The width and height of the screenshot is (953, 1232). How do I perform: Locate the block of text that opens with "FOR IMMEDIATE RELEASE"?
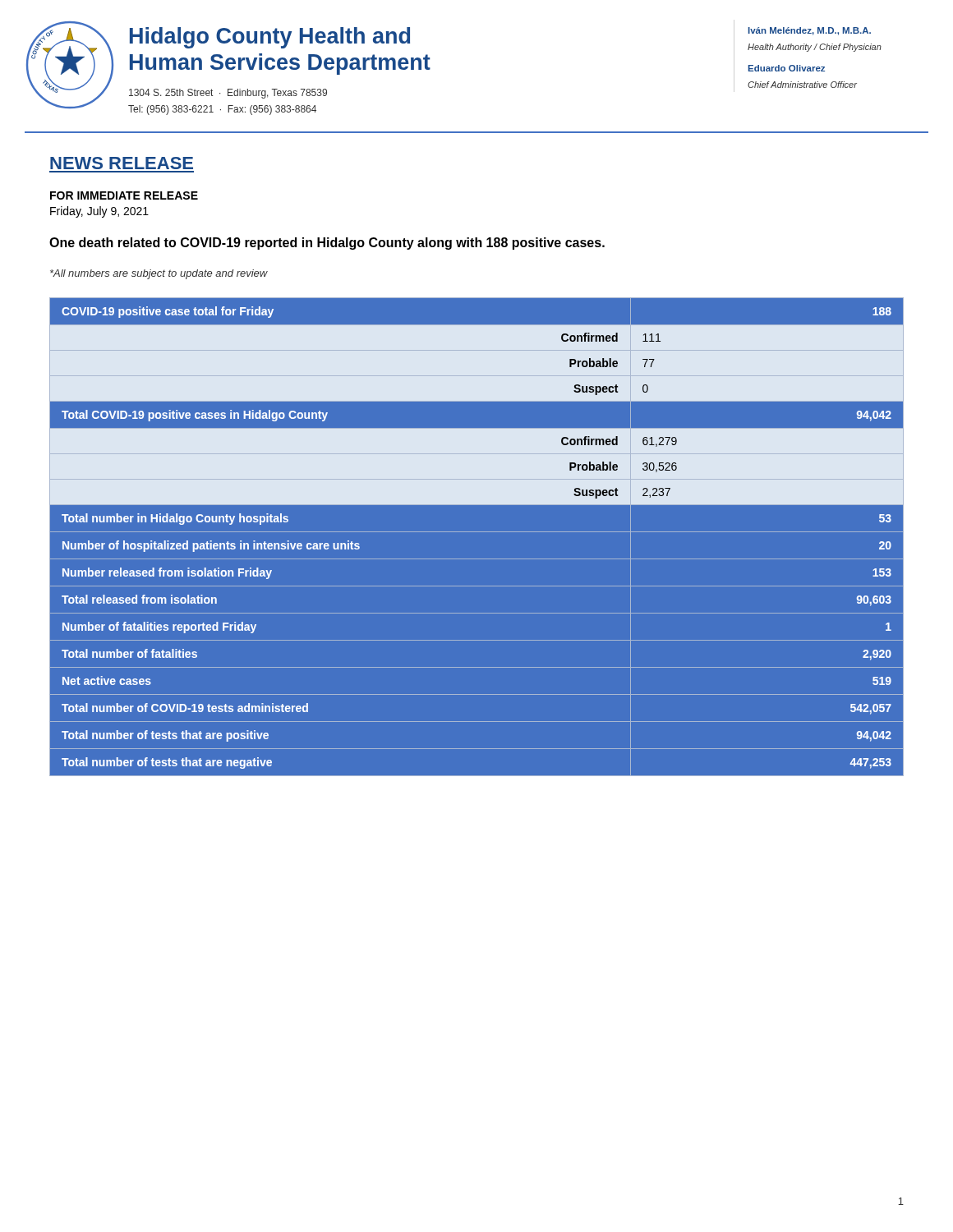coord(124,195)
